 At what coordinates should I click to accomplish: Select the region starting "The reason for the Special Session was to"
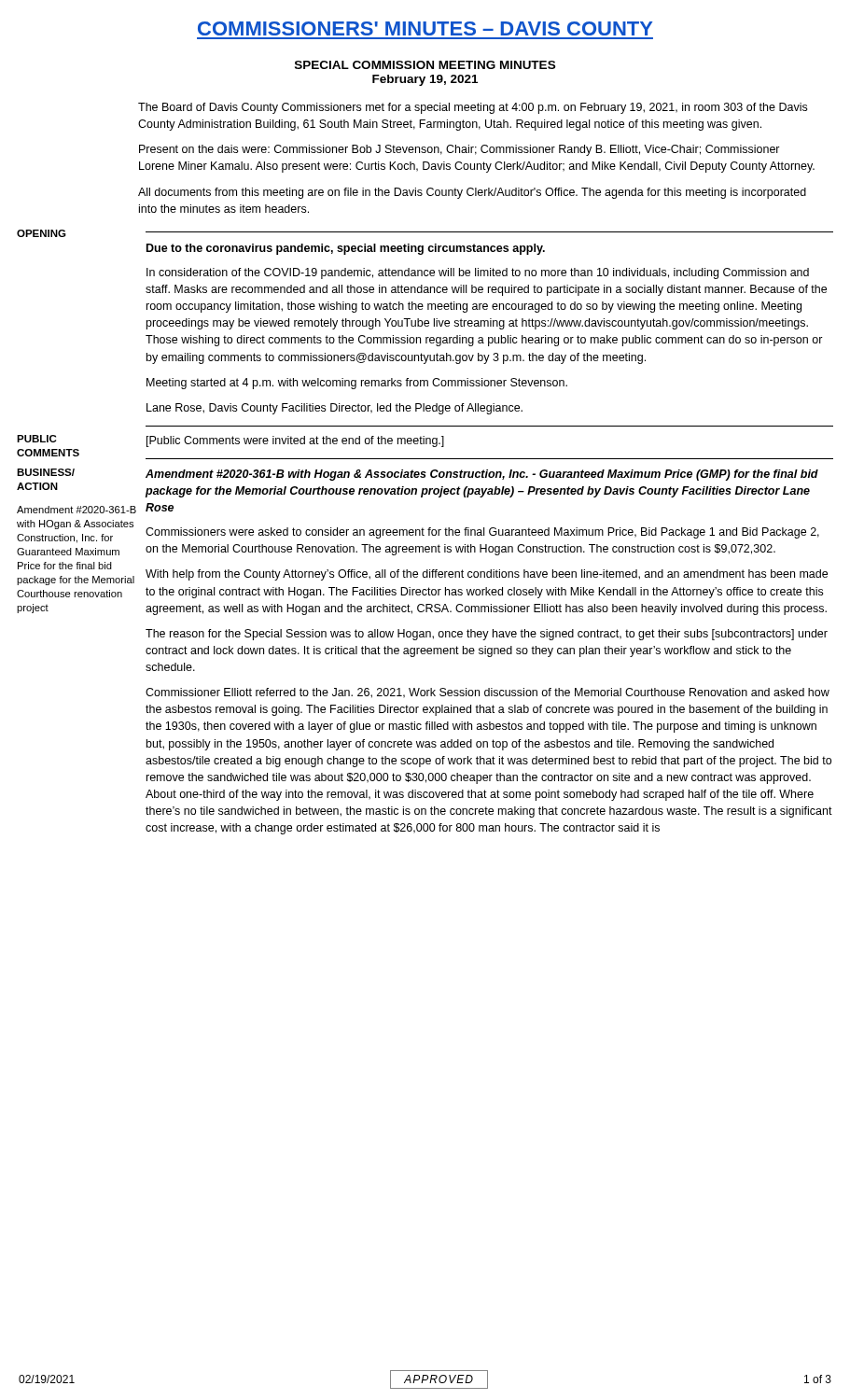(487, 650)
